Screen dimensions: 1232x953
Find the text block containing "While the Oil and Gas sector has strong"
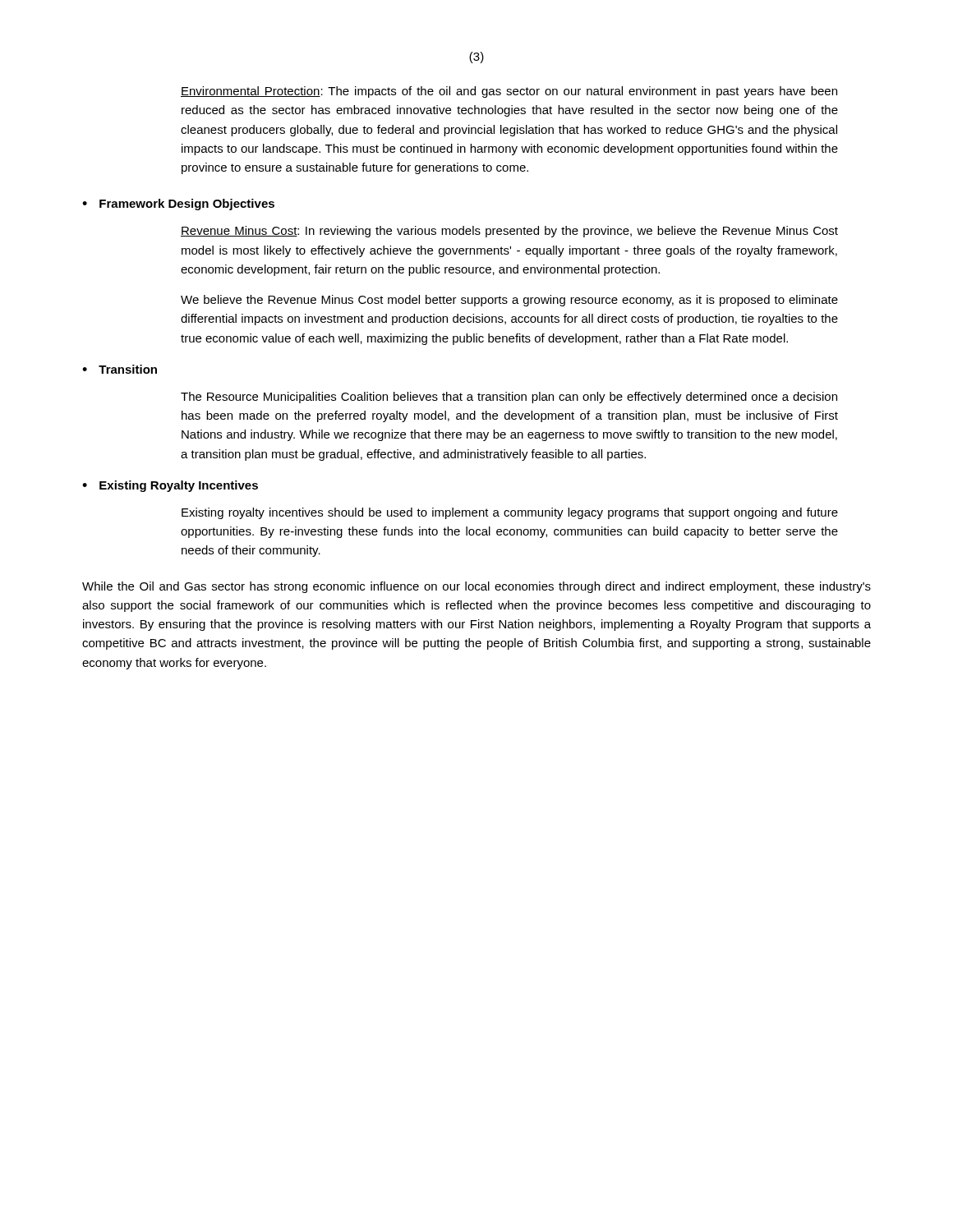[x=476, y=624]
